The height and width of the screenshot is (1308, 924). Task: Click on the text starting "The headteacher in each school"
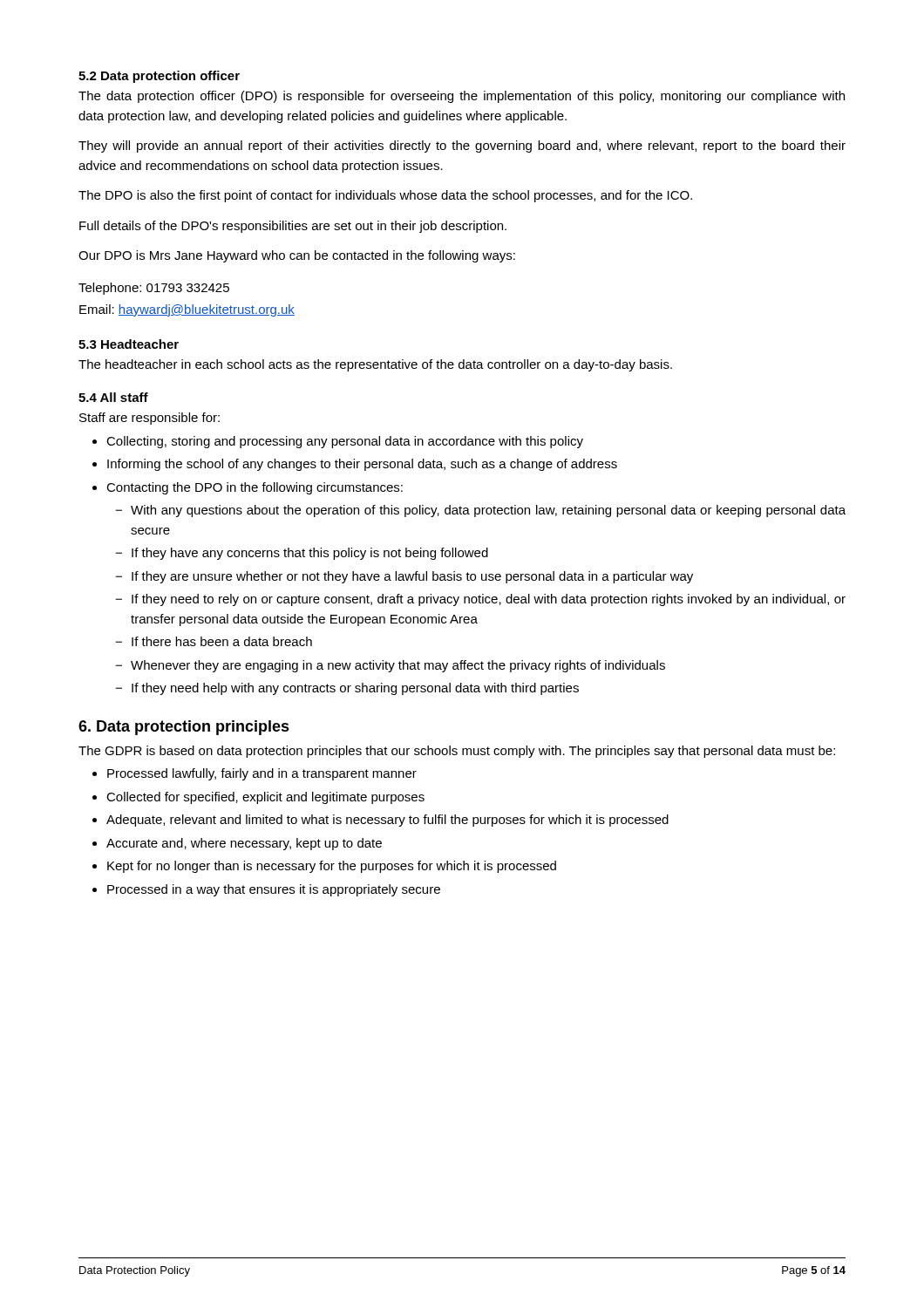pos(376,364)
